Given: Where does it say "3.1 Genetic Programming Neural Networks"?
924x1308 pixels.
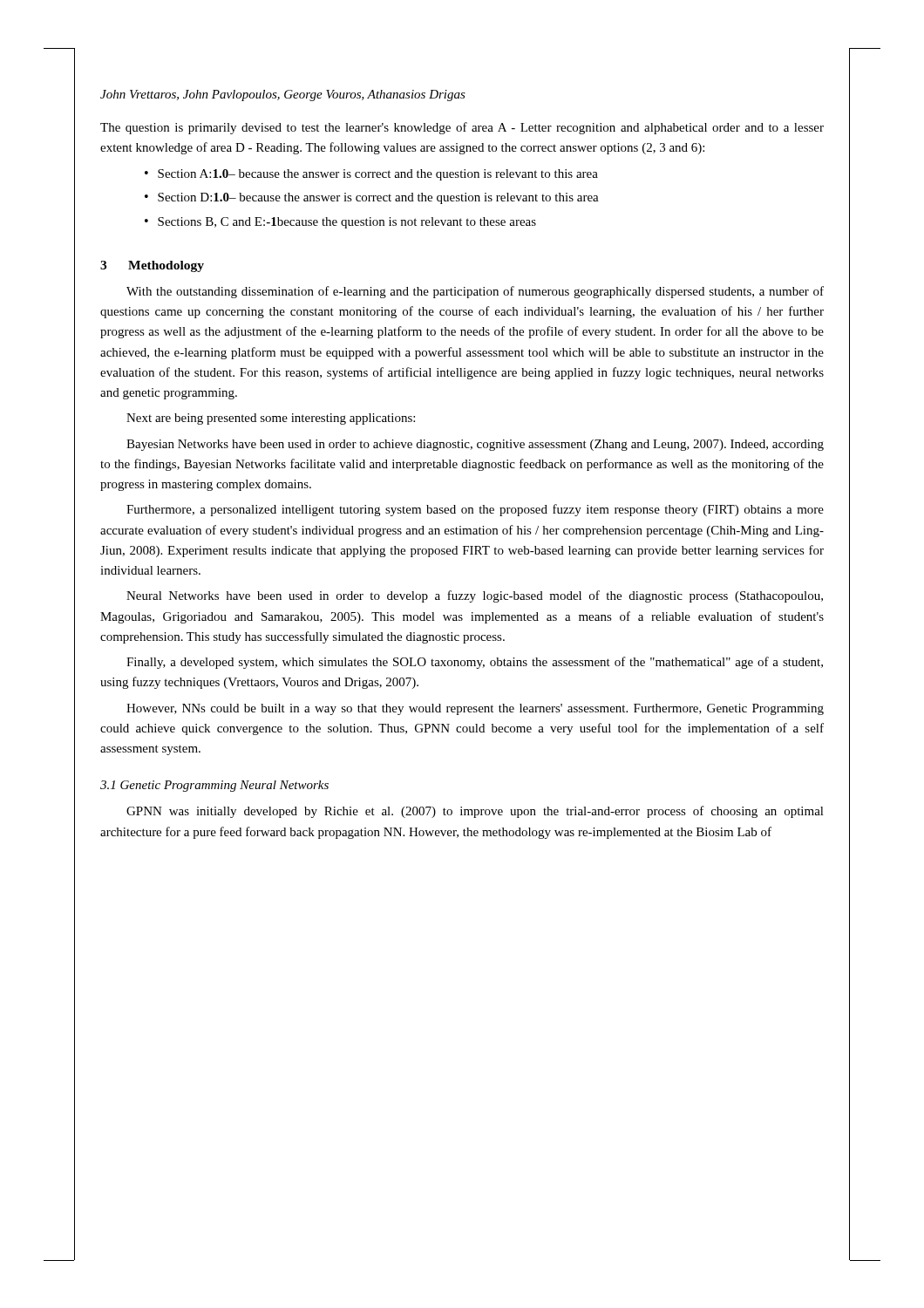Looking at the screenshot, I should click(215, 785).
